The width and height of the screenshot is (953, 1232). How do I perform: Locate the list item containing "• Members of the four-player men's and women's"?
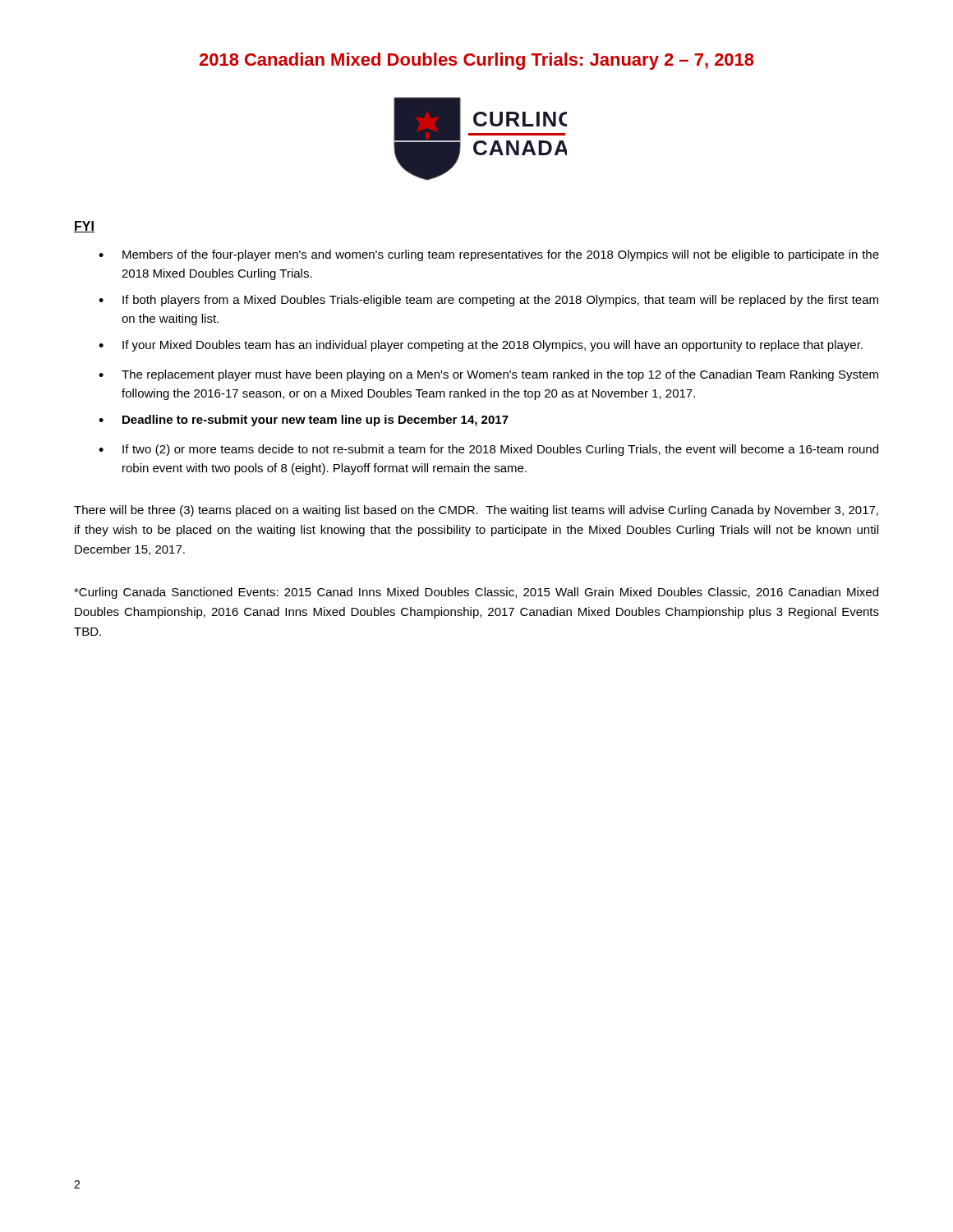coord(489,264)
